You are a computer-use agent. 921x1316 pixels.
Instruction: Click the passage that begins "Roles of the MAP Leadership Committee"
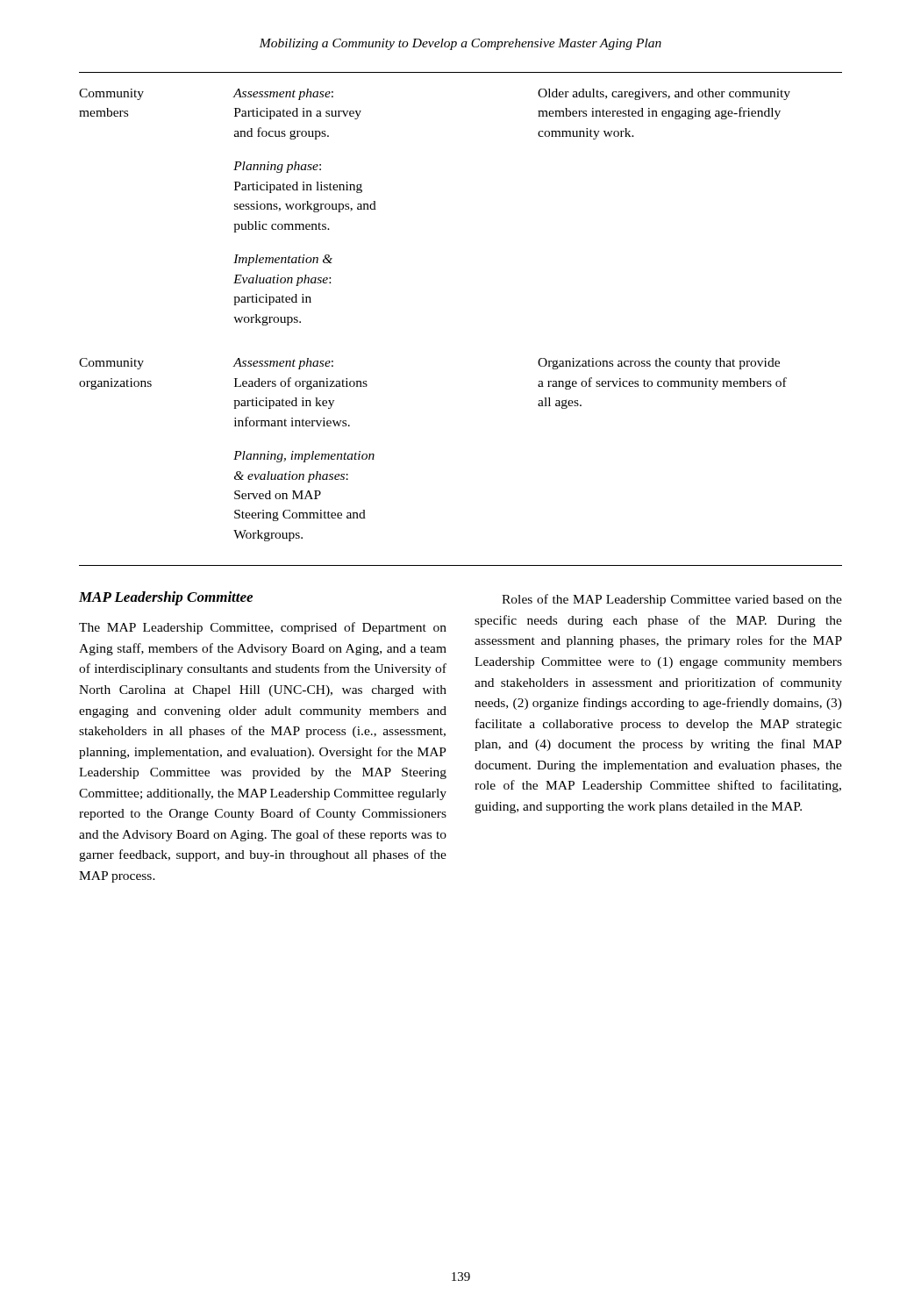(658, 703)
